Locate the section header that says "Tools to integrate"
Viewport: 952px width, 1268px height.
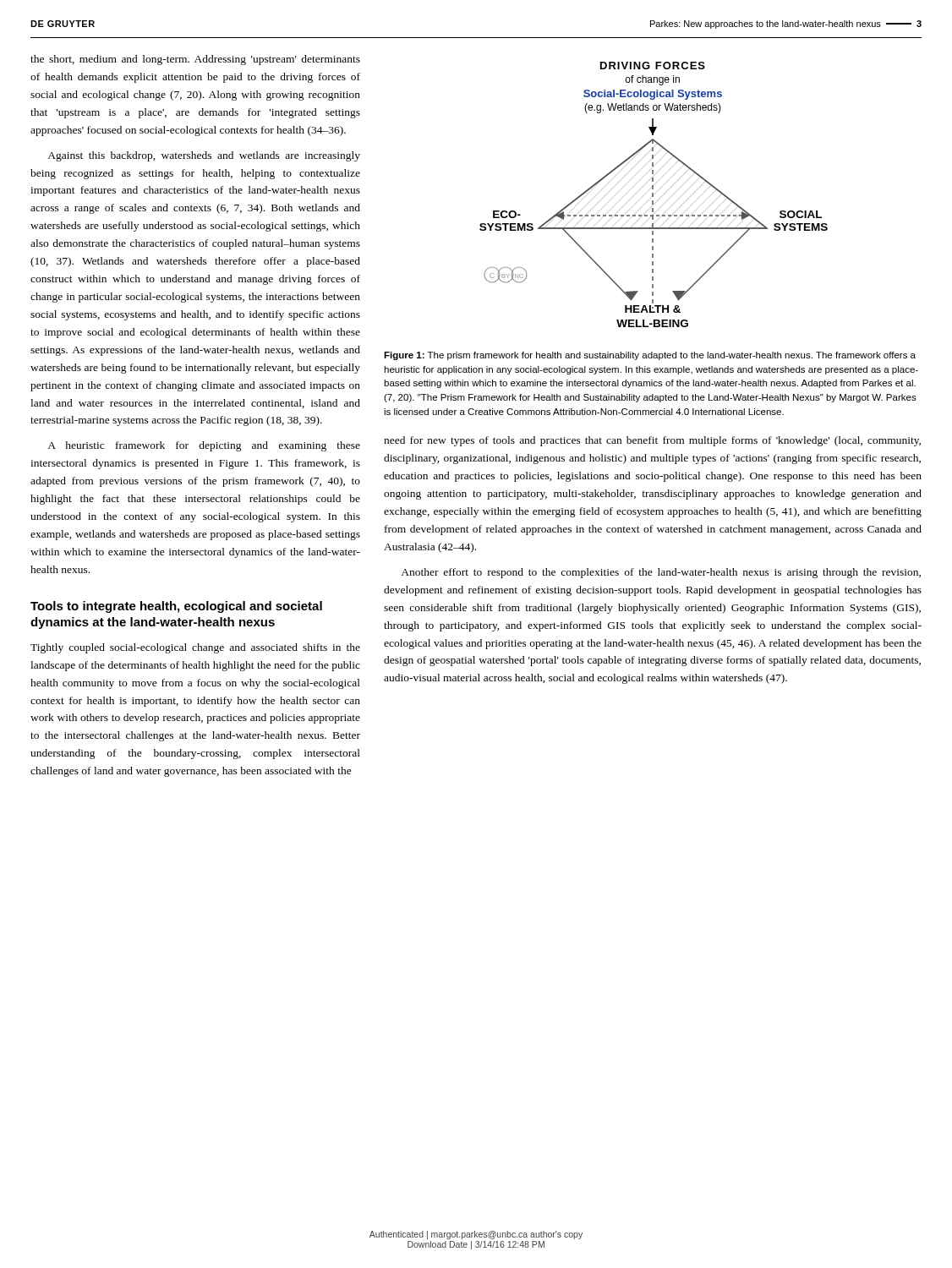tap(177, 614)
